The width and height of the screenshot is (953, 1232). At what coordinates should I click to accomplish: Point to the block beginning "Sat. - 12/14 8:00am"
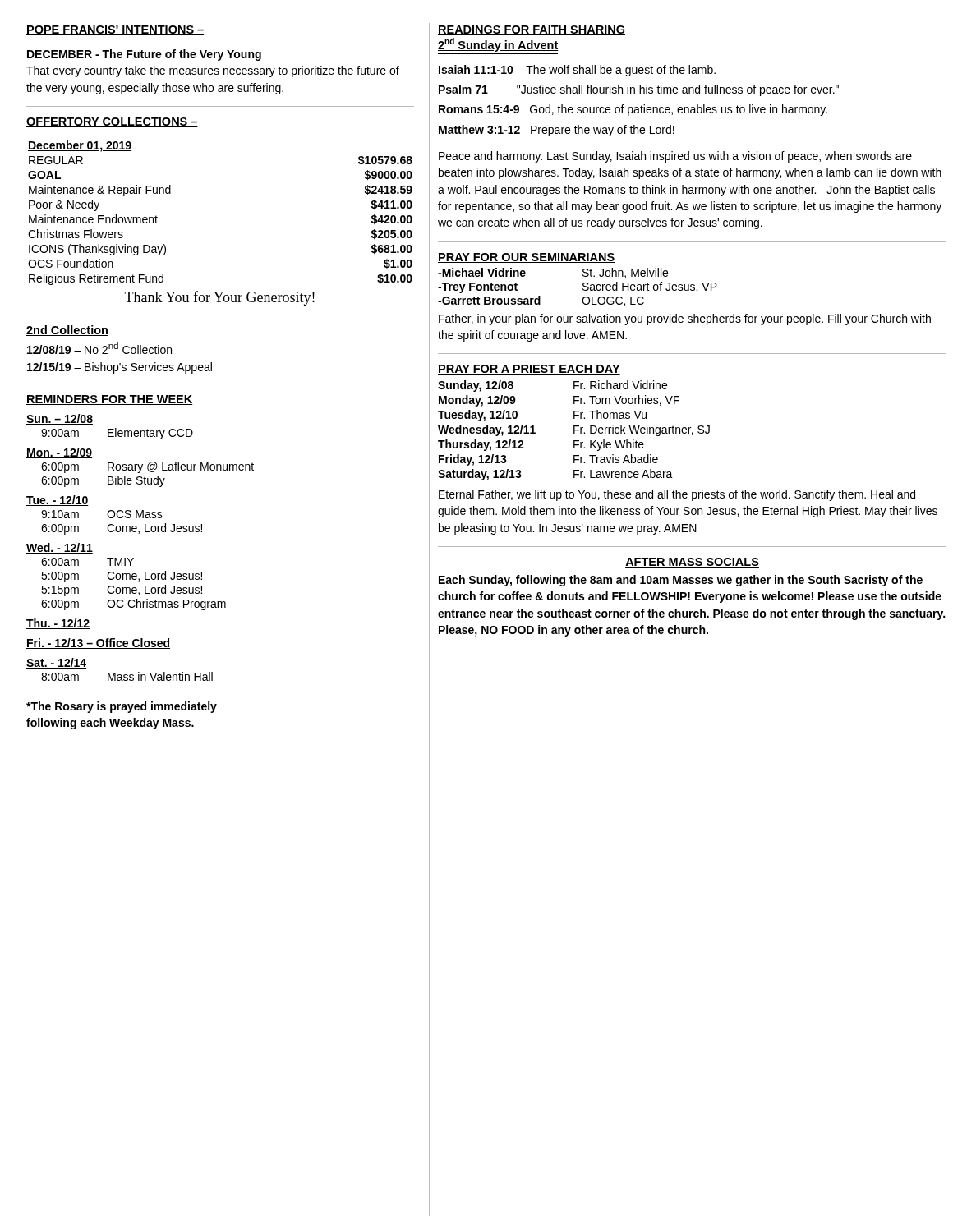(x=220, y=670)
